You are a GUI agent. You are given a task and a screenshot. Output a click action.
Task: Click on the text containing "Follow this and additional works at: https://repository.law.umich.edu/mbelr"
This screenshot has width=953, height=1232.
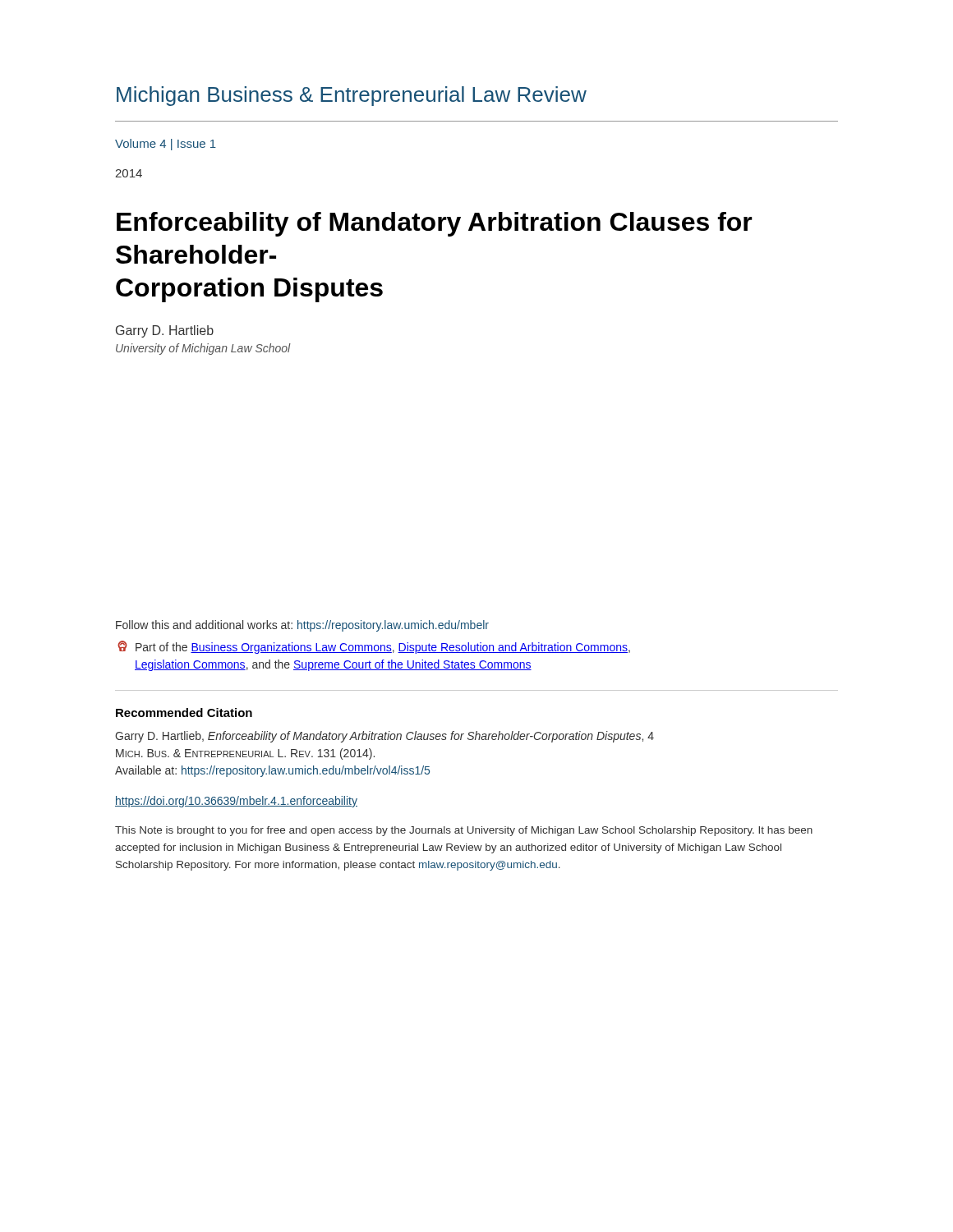[x=302, y=625]
